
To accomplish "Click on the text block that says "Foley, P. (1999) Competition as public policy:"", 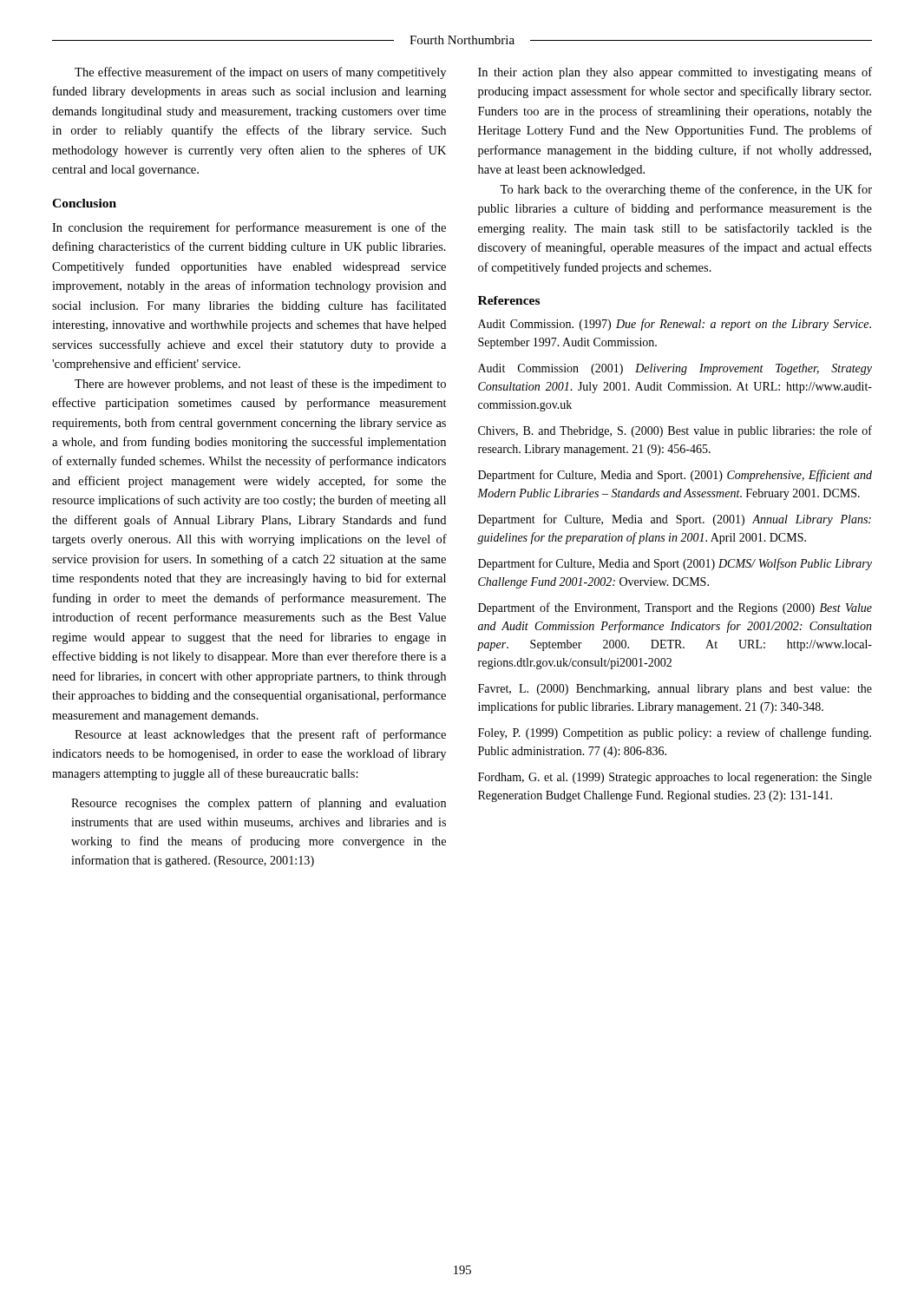I will (675, 742).
